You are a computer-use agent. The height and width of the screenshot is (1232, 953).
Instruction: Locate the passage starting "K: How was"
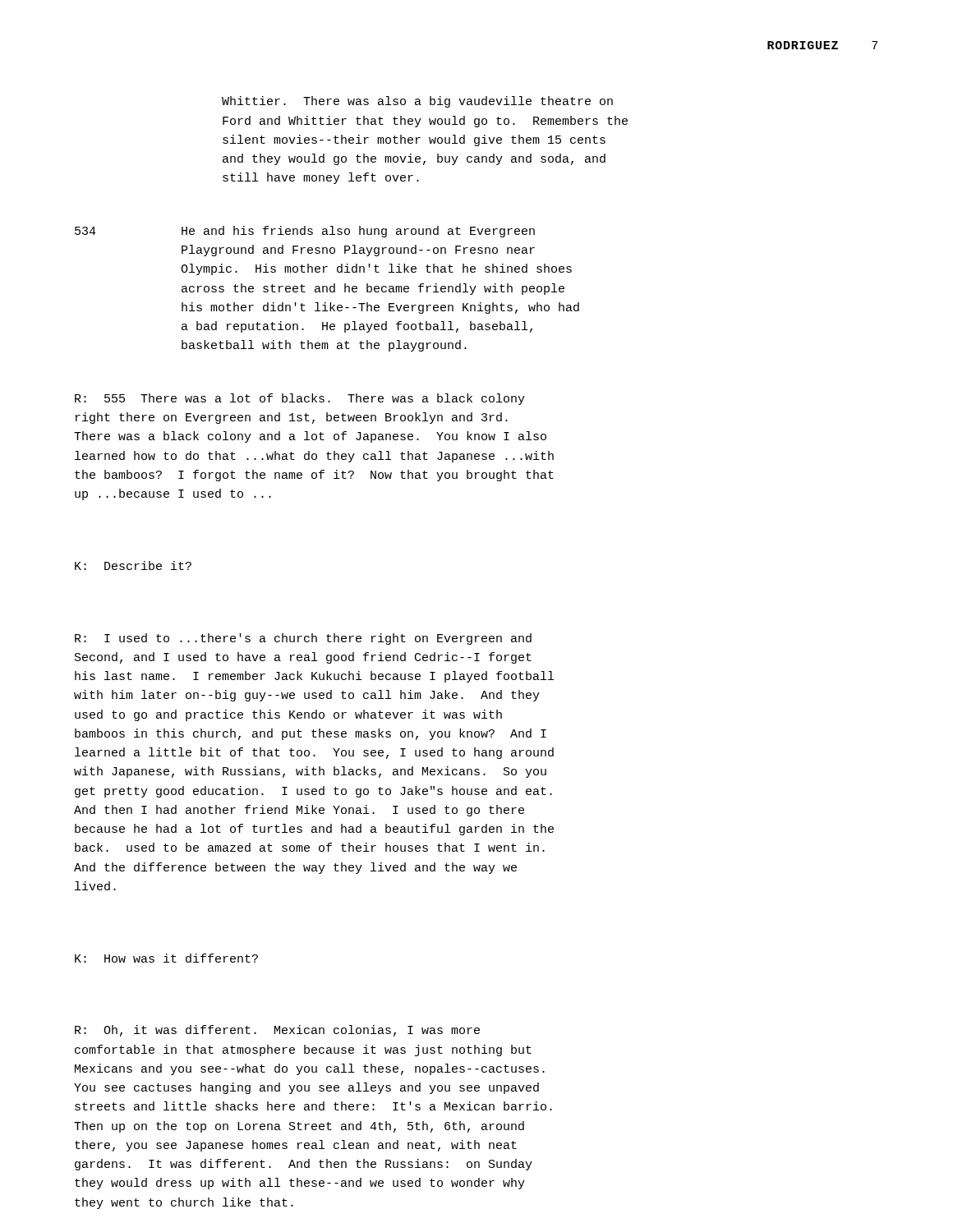[x=166, y=969]
